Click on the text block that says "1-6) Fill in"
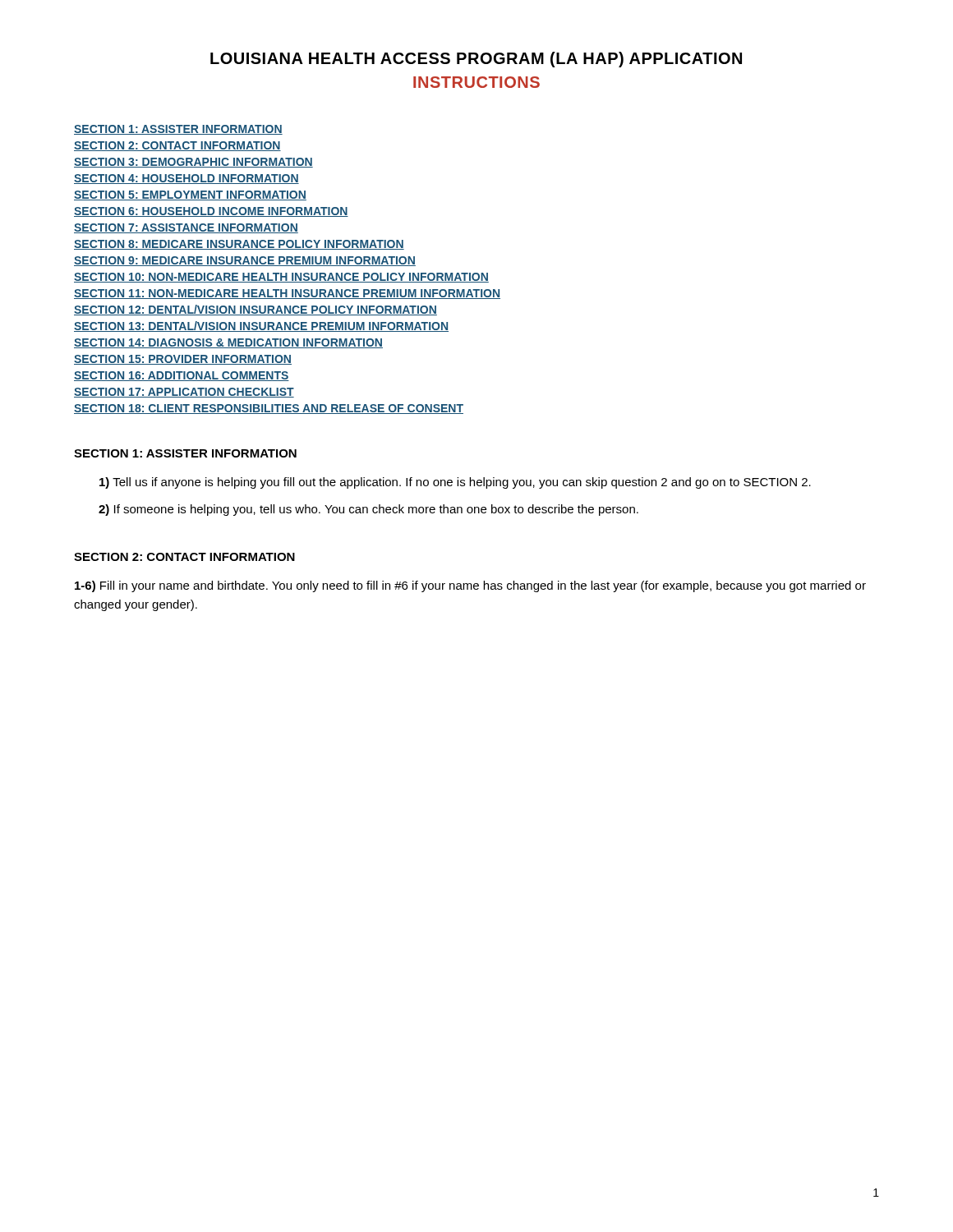This screenshot has width=953, height=1232. click(x=470, y=594)
